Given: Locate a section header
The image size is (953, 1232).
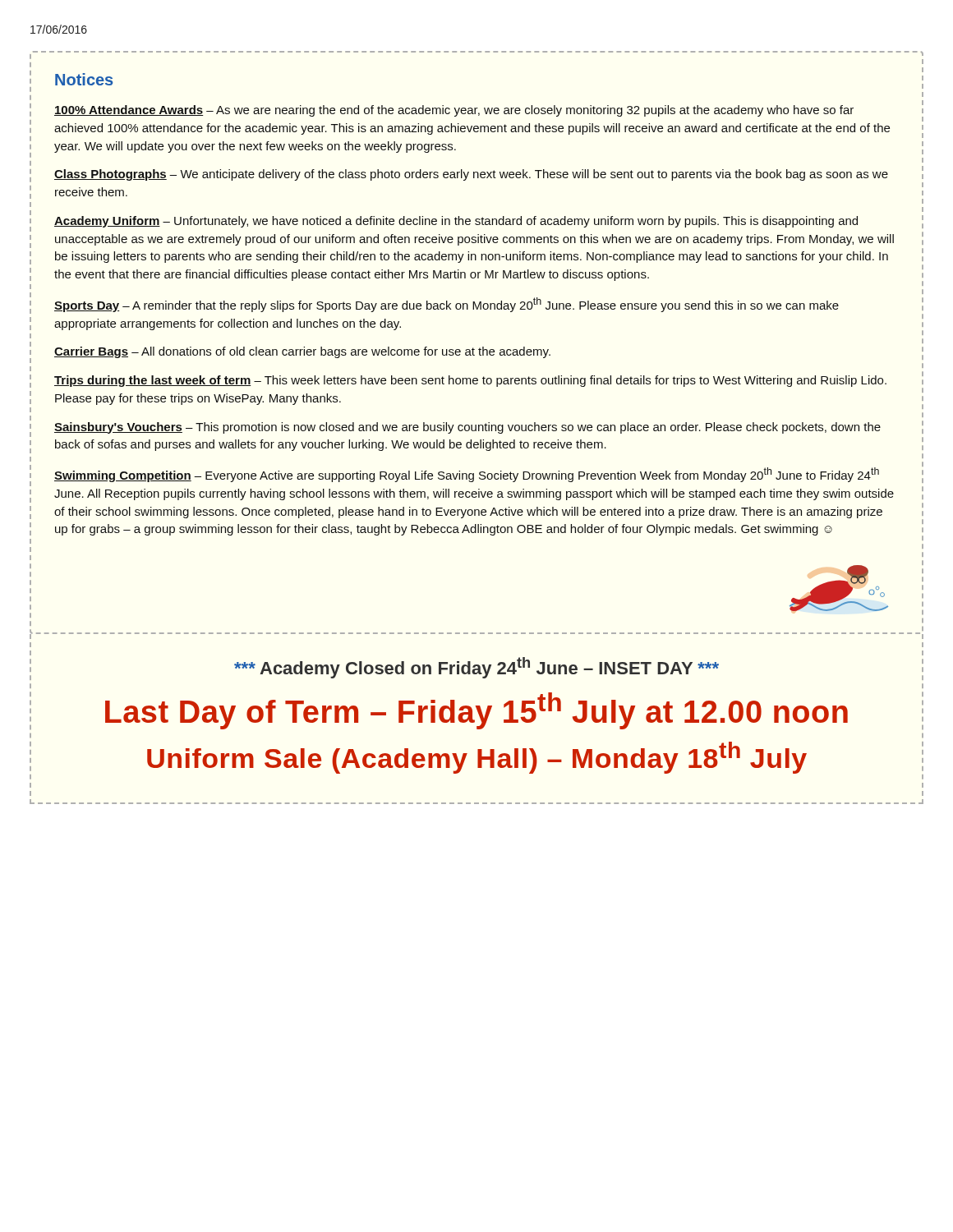Looking at the screenshot, I should point(84,80).
